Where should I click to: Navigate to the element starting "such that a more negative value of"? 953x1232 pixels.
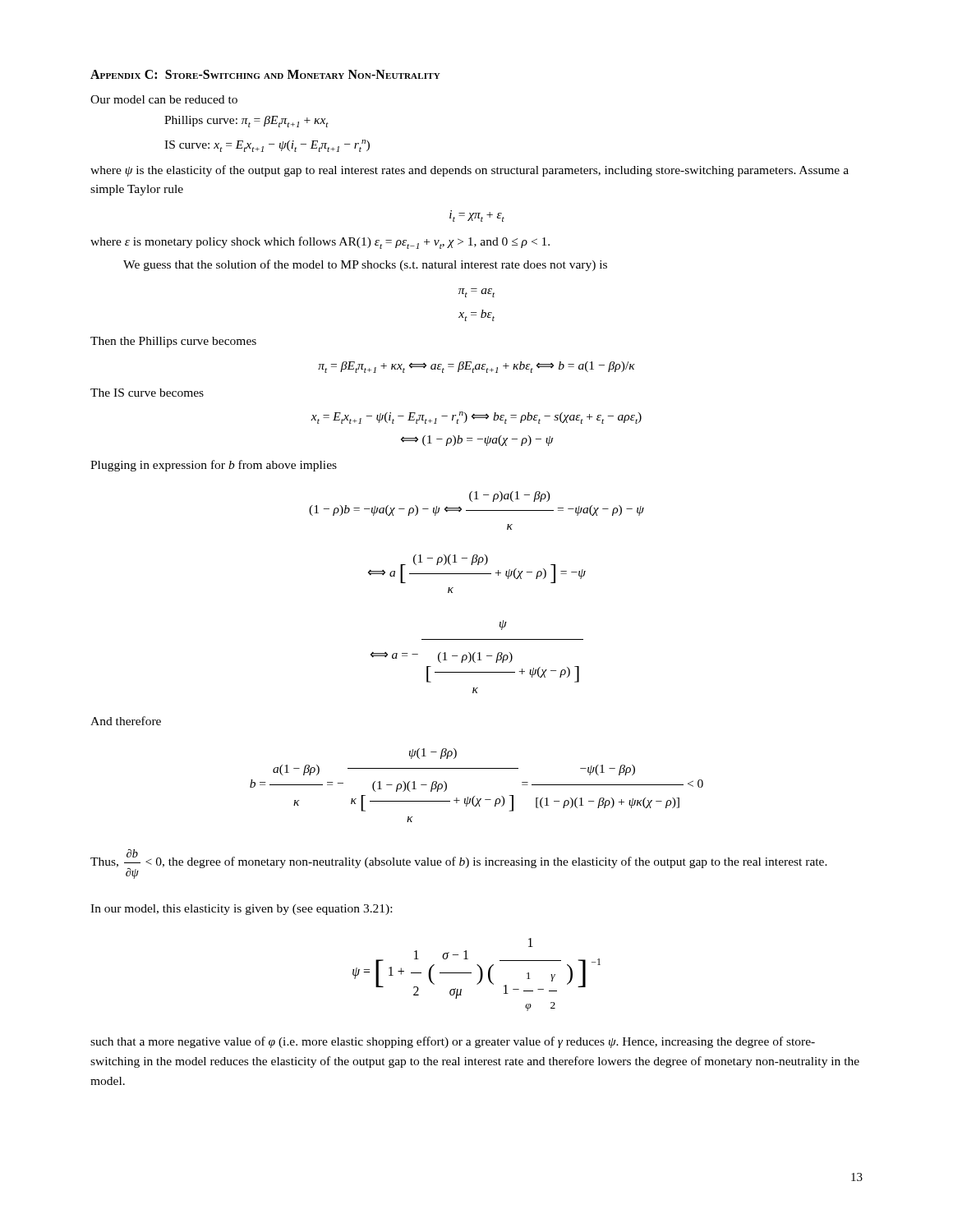pyautogui.click(x=475, y=1061)
